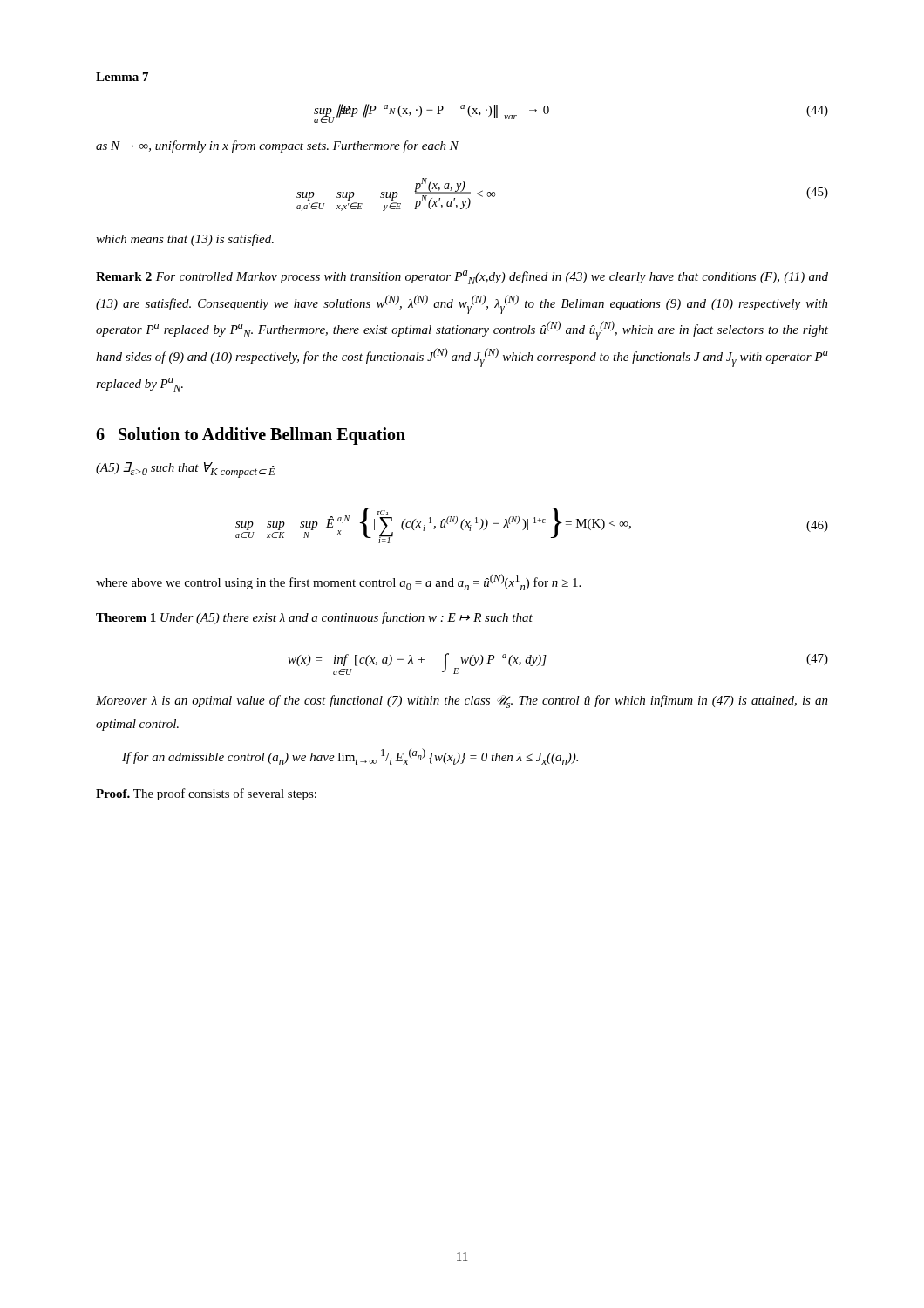This screenshot has width=924, height=1308.
Task: Find the block on this page that starts "as N → ∞, uniformly in"
Action: point(277,146)
